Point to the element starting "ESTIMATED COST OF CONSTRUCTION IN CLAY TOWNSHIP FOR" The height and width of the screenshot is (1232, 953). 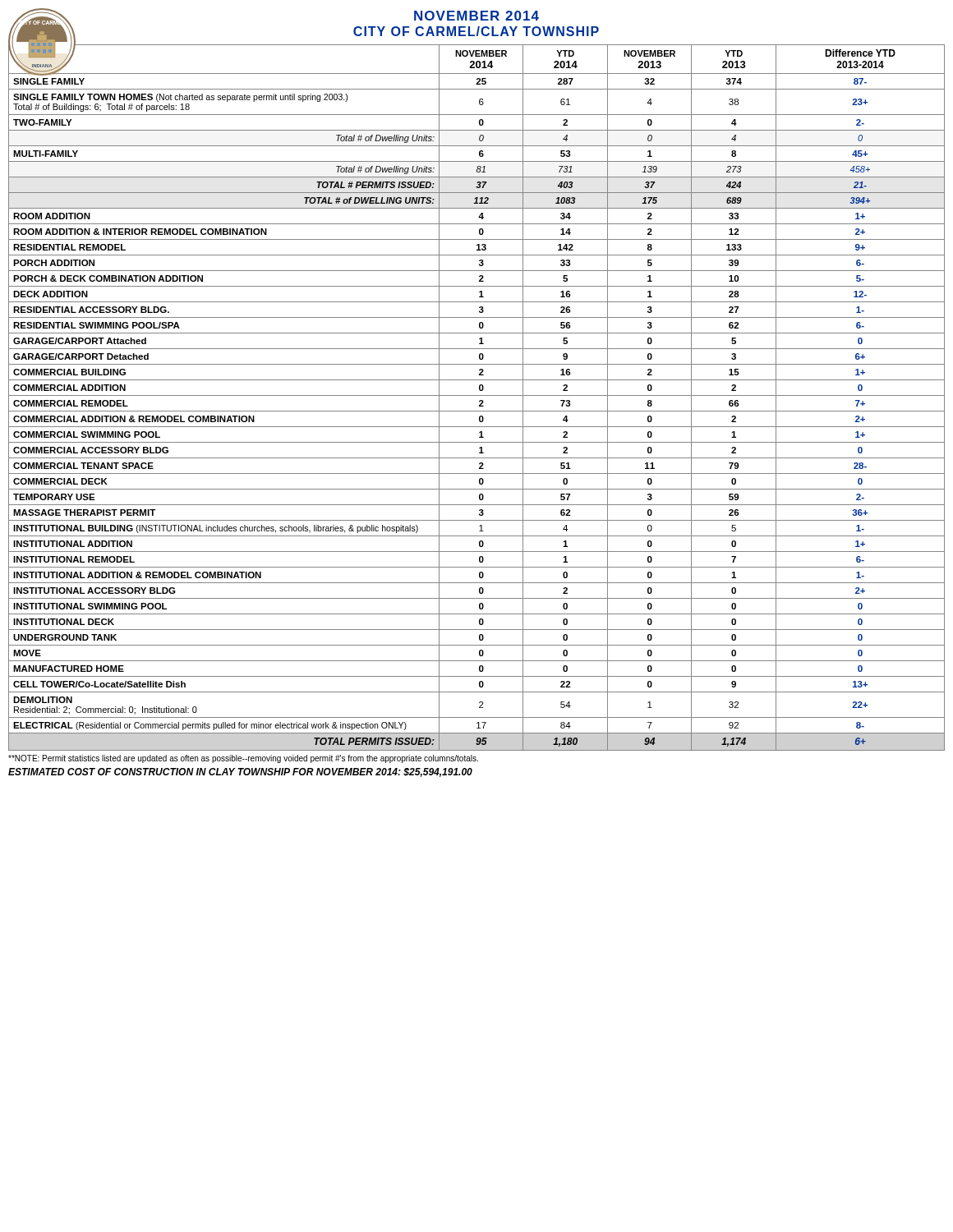240,772
